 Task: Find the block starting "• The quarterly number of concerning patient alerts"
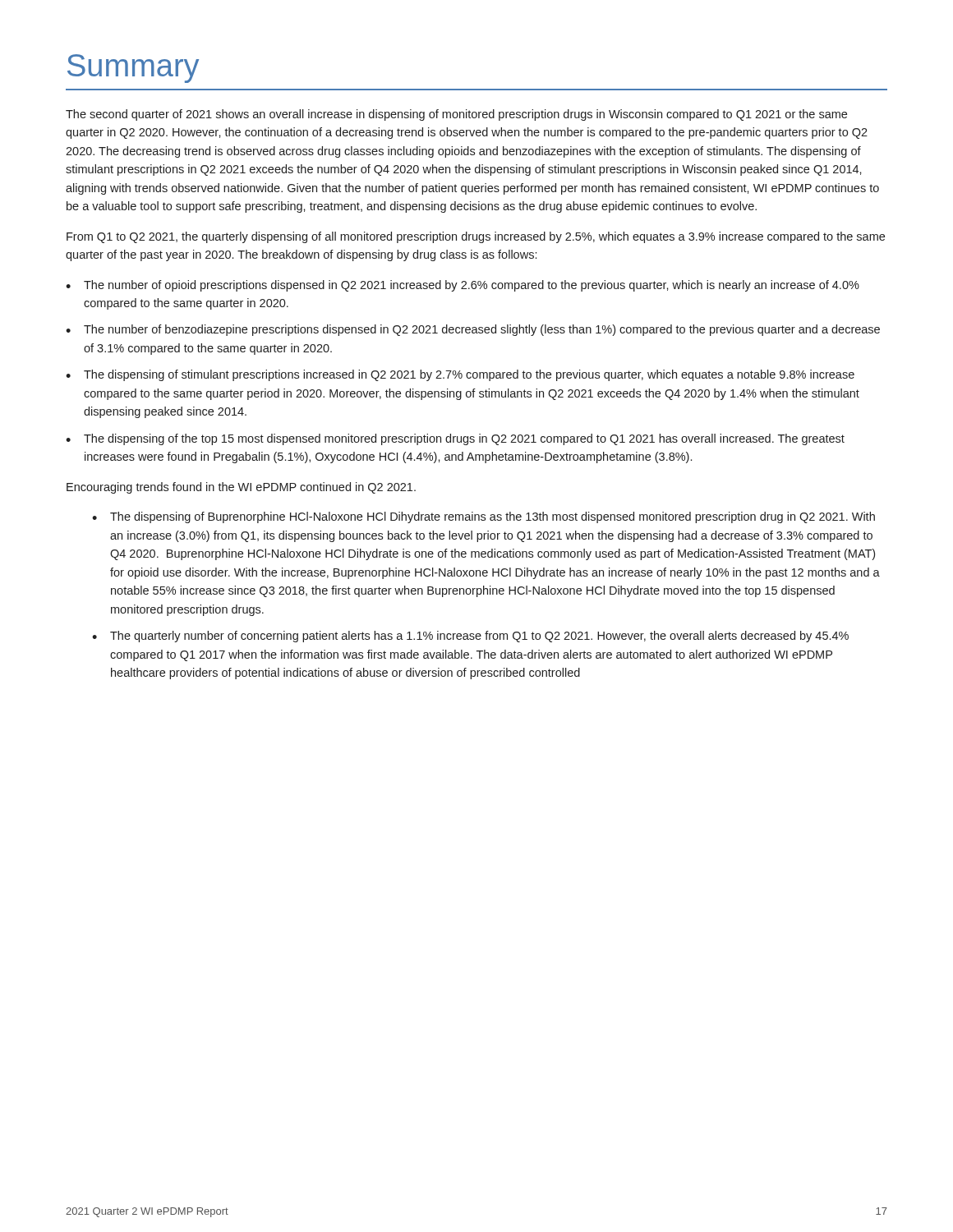point(490,654)
